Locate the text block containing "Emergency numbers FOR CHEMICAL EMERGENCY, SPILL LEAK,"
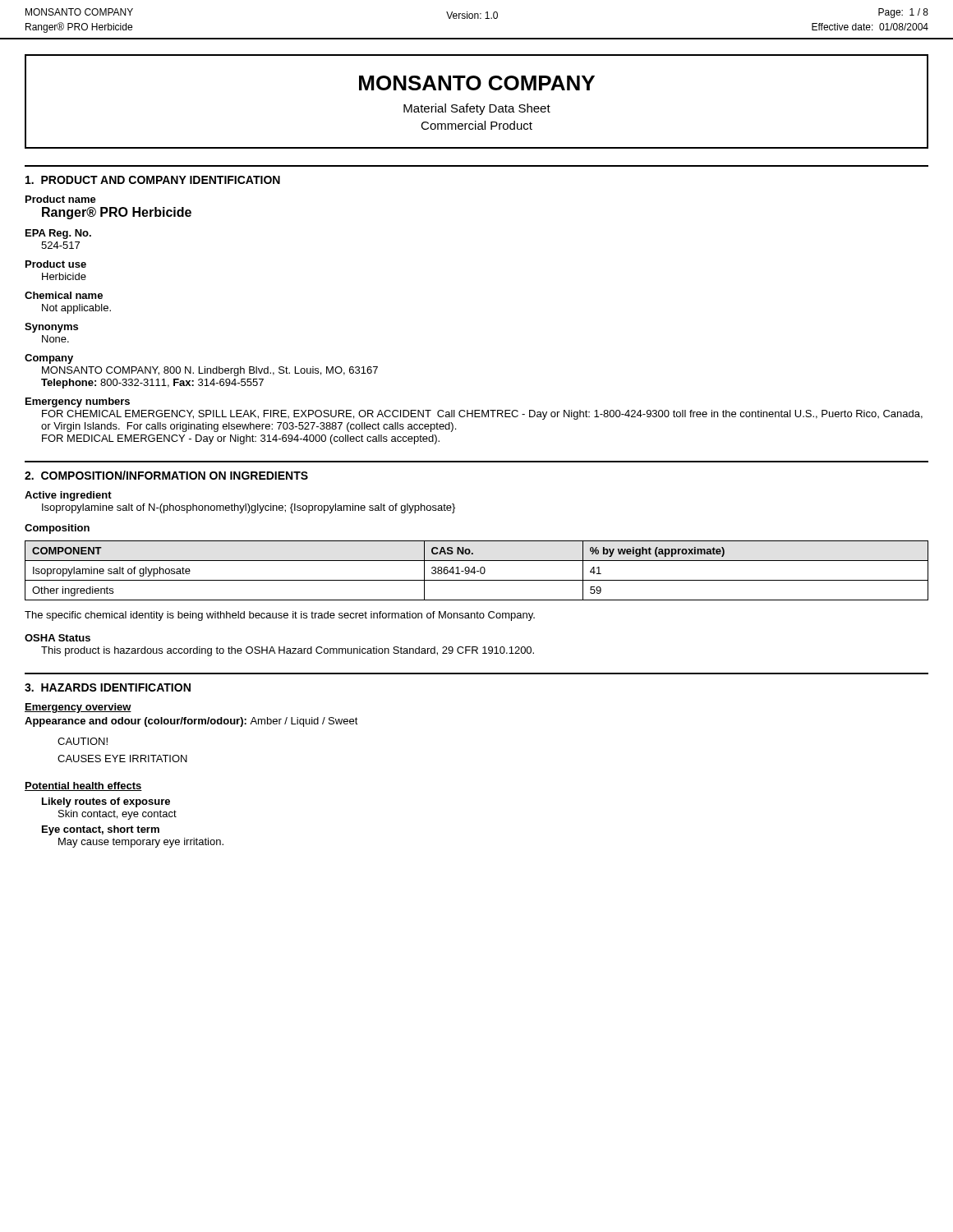The image size is (953, 1232). [476, 420]
